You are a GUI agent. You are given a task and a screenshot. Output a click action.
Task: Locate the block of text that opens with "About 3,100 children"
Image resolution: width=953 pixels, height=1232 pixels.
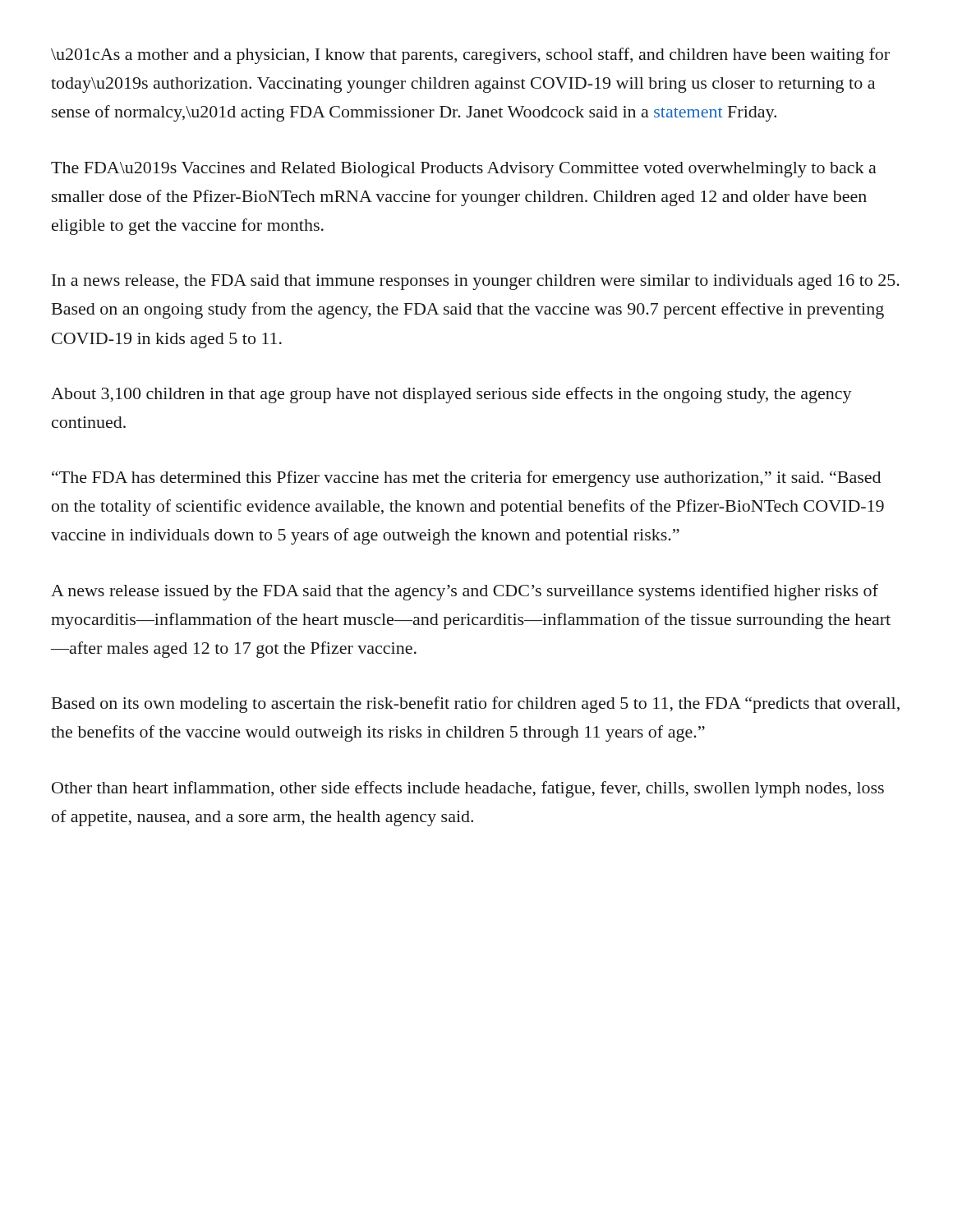451,407
